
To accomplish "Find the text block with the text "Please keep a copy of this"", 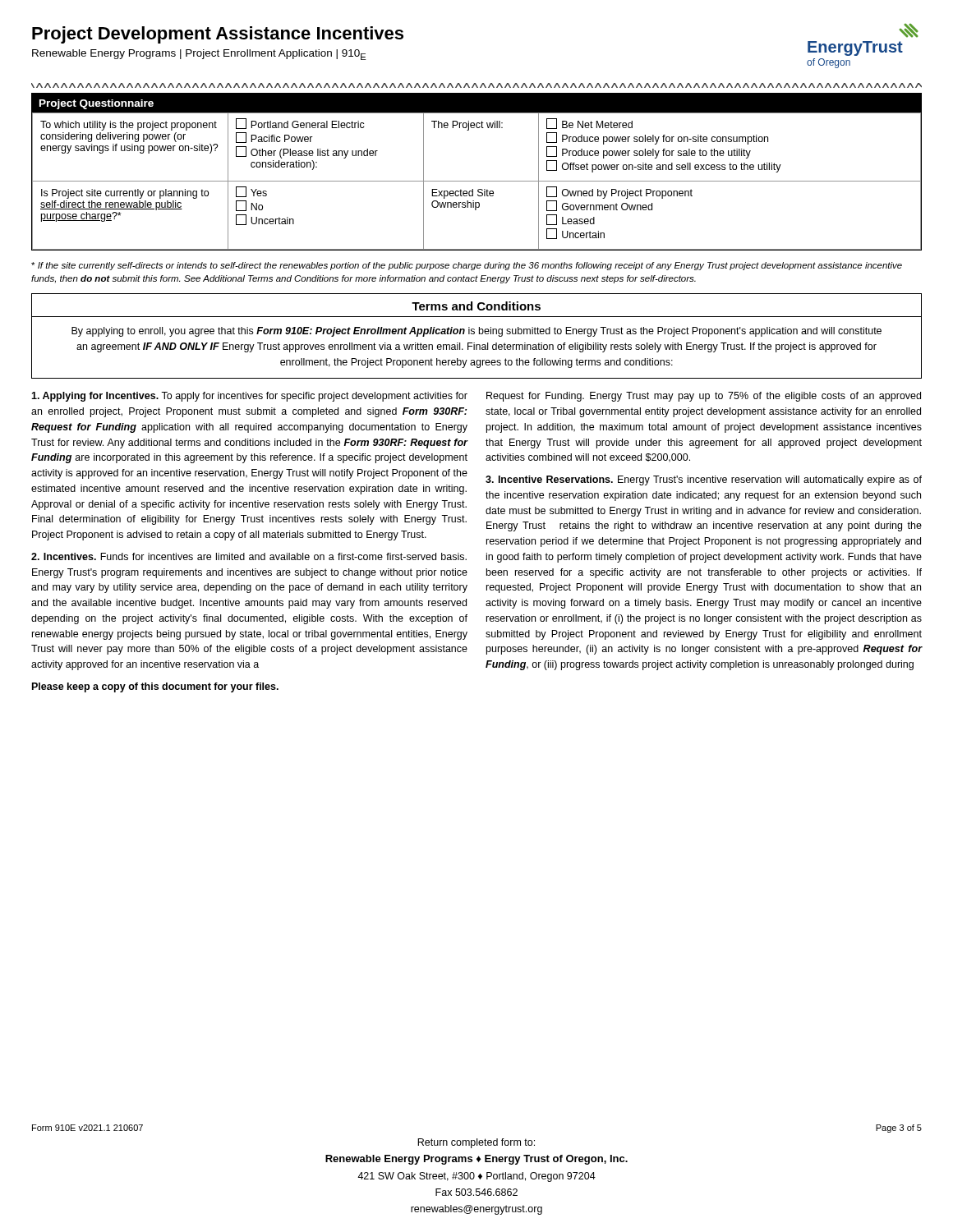I will 155,687.
